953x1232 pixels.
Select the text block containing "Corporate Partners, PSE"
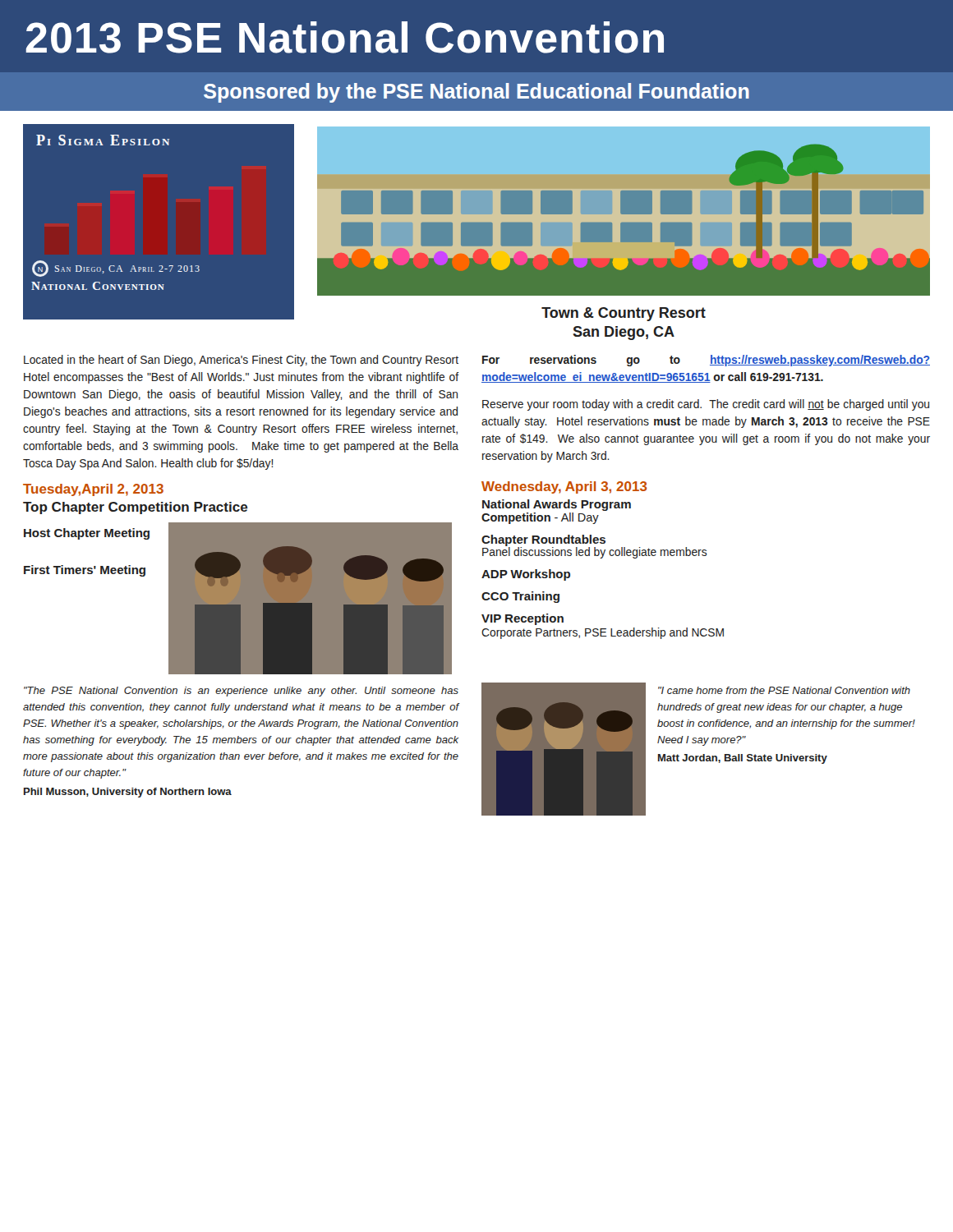603,633
